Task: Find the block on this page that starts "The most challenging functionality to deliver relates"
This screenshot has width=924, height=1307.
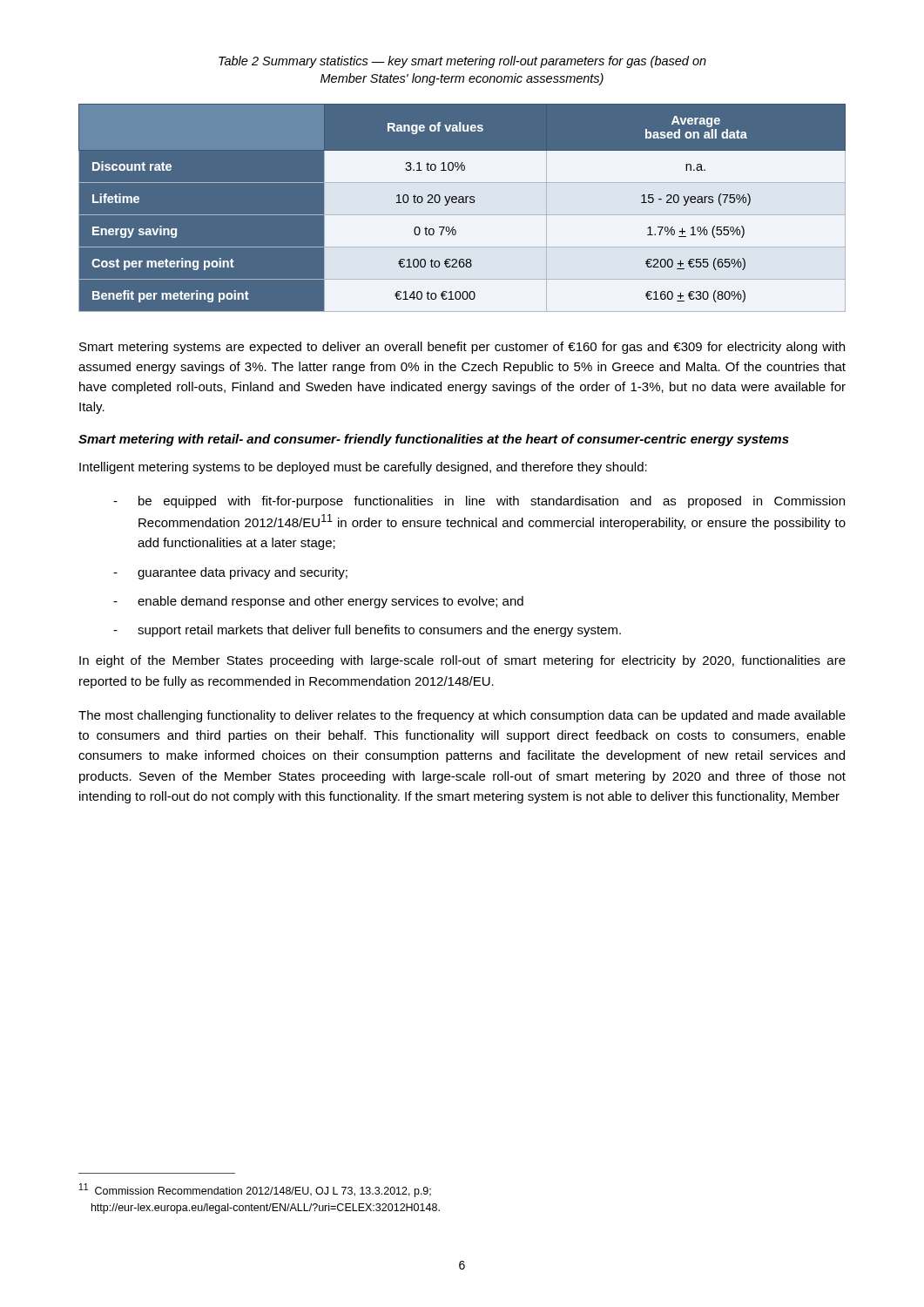Action: pos(462,755)
